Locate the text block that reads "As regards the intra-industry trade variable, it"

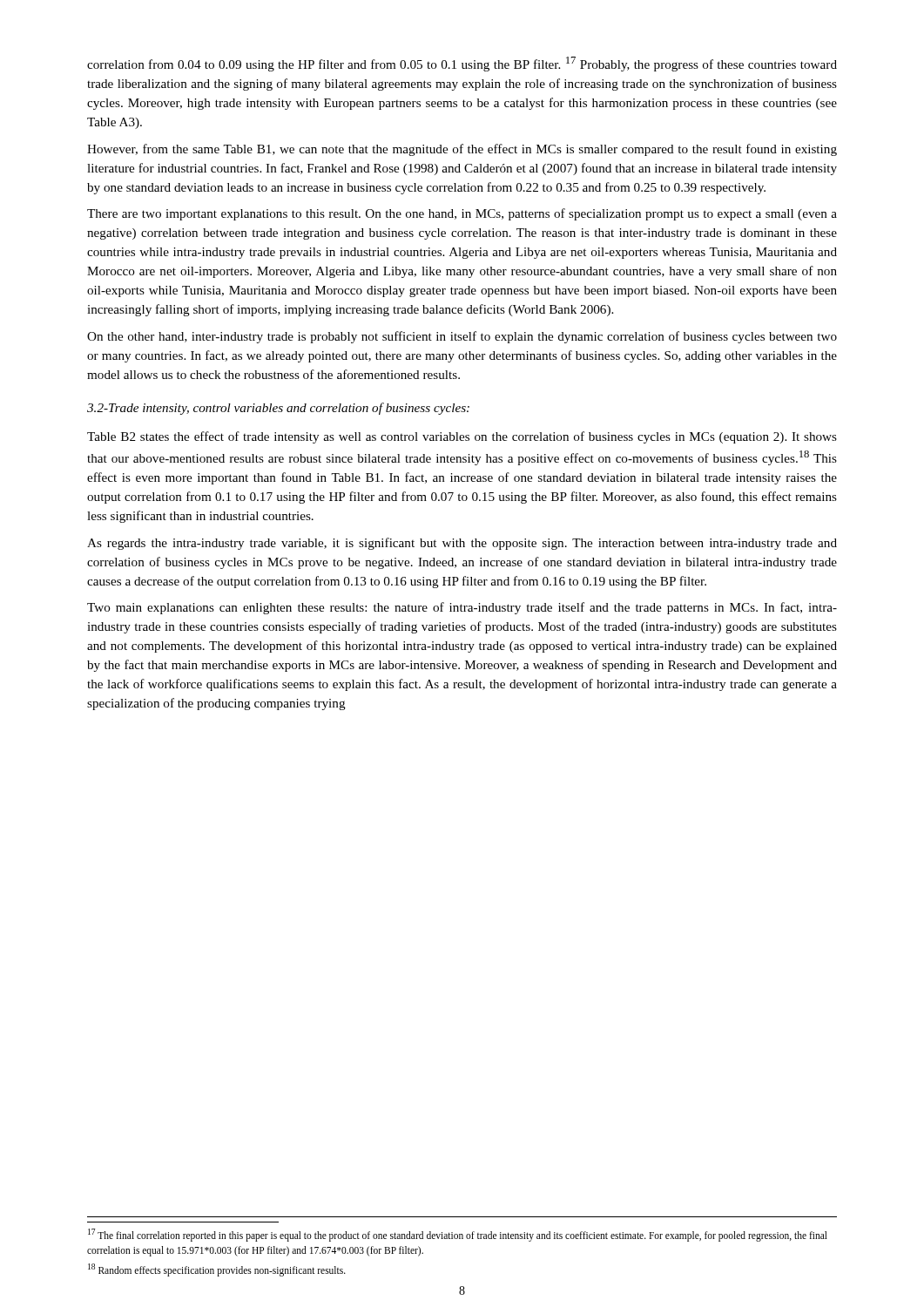coord(462,562)
